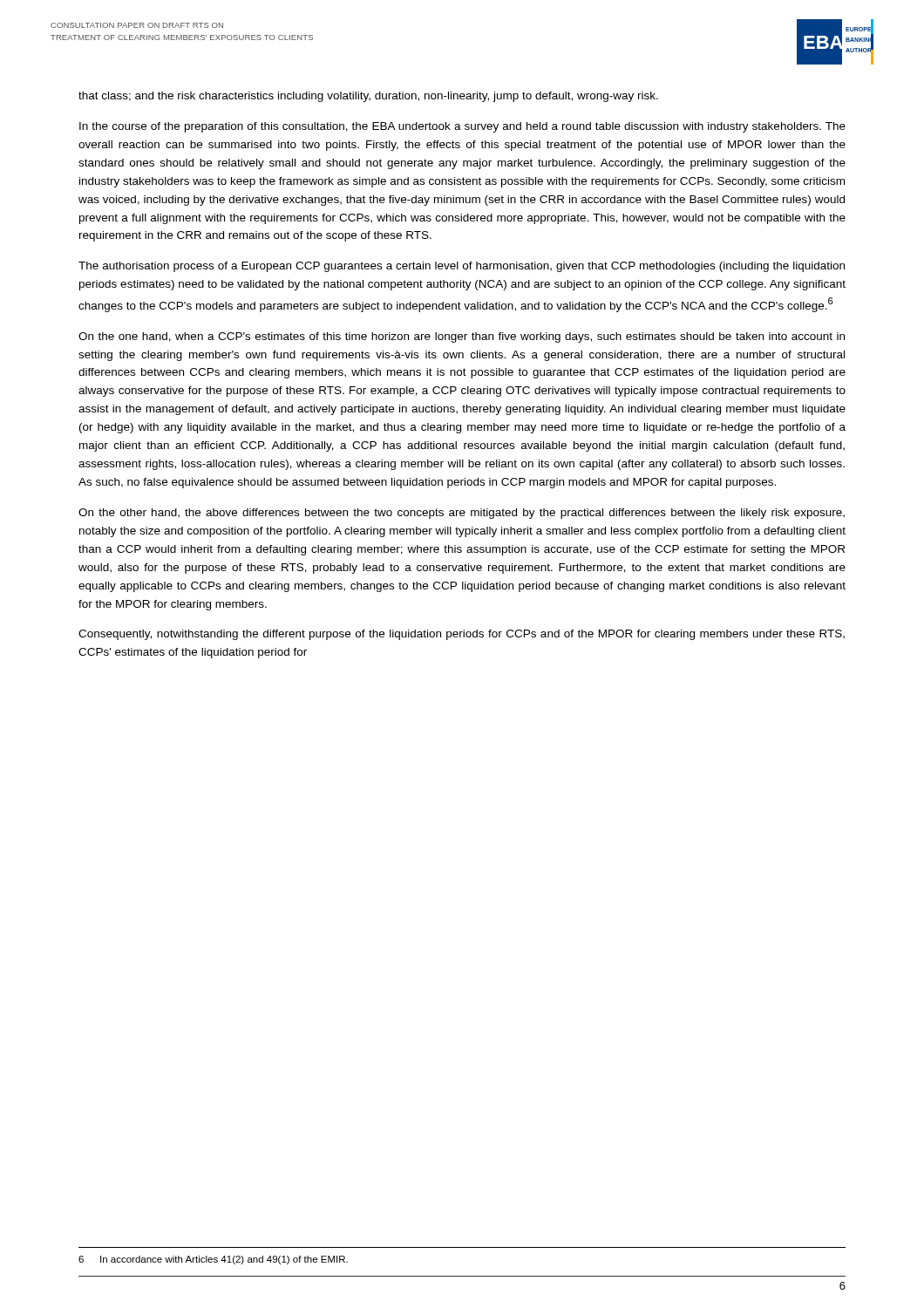Select the footnote with the text "6 In accordance"
This screenshot has height=1308, width=924.
coord(213,1259)
